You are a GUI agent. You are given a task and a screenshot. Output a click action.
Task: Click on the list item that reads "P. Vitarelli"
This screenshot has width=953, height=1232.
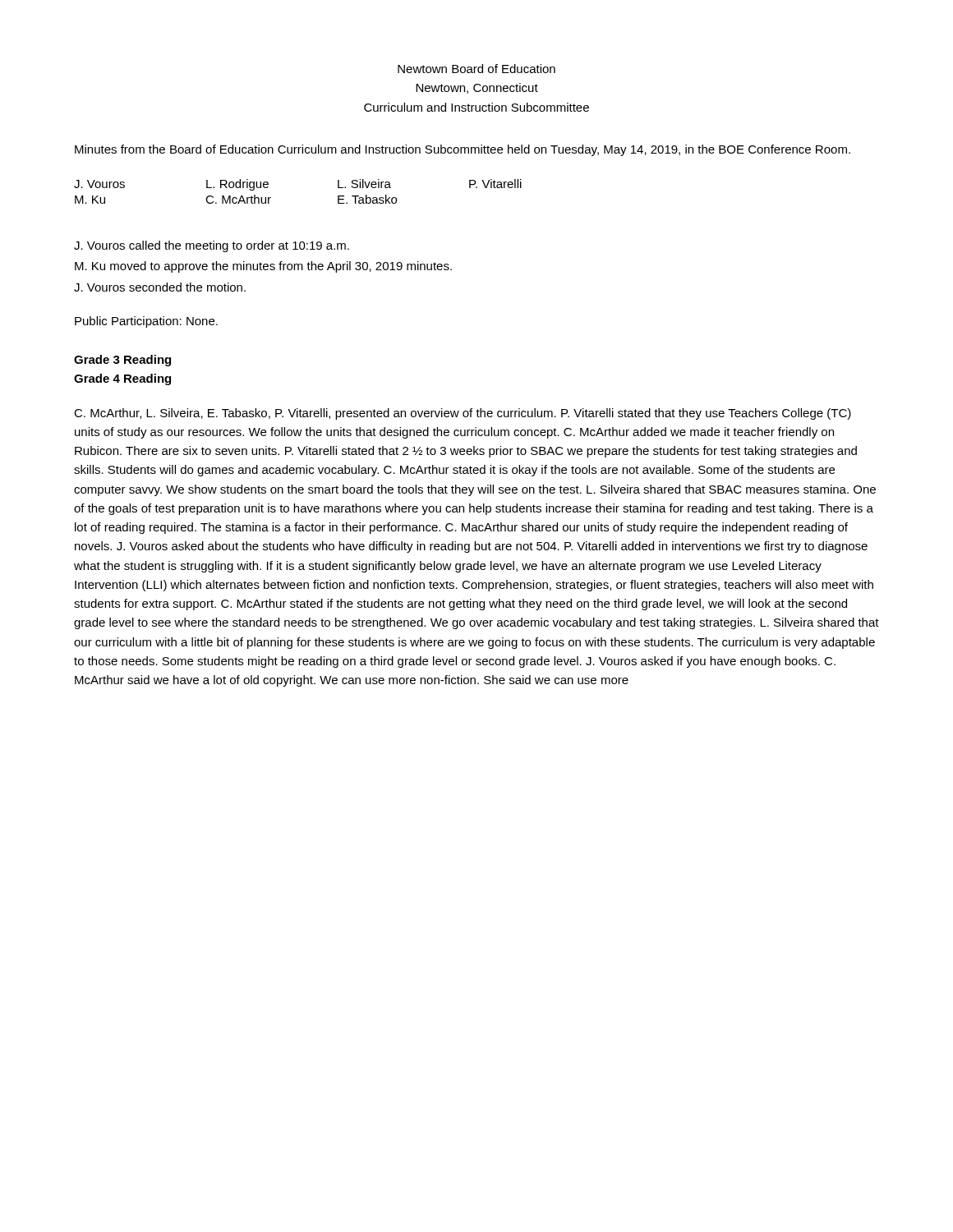(495, 184)
